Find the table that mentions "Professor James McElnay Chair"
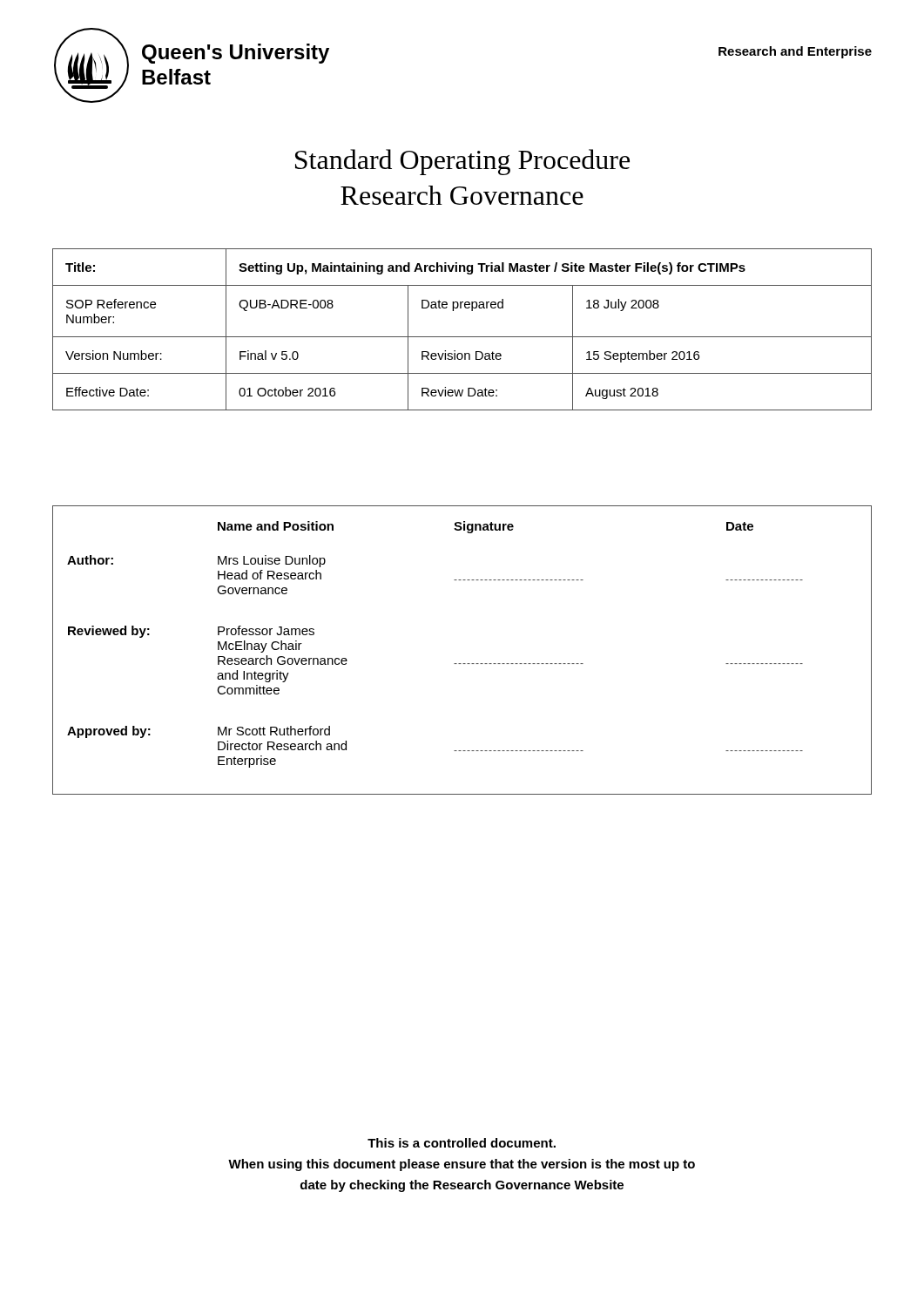This screenshot has width=924, height=1307. [x=462, y=650]
